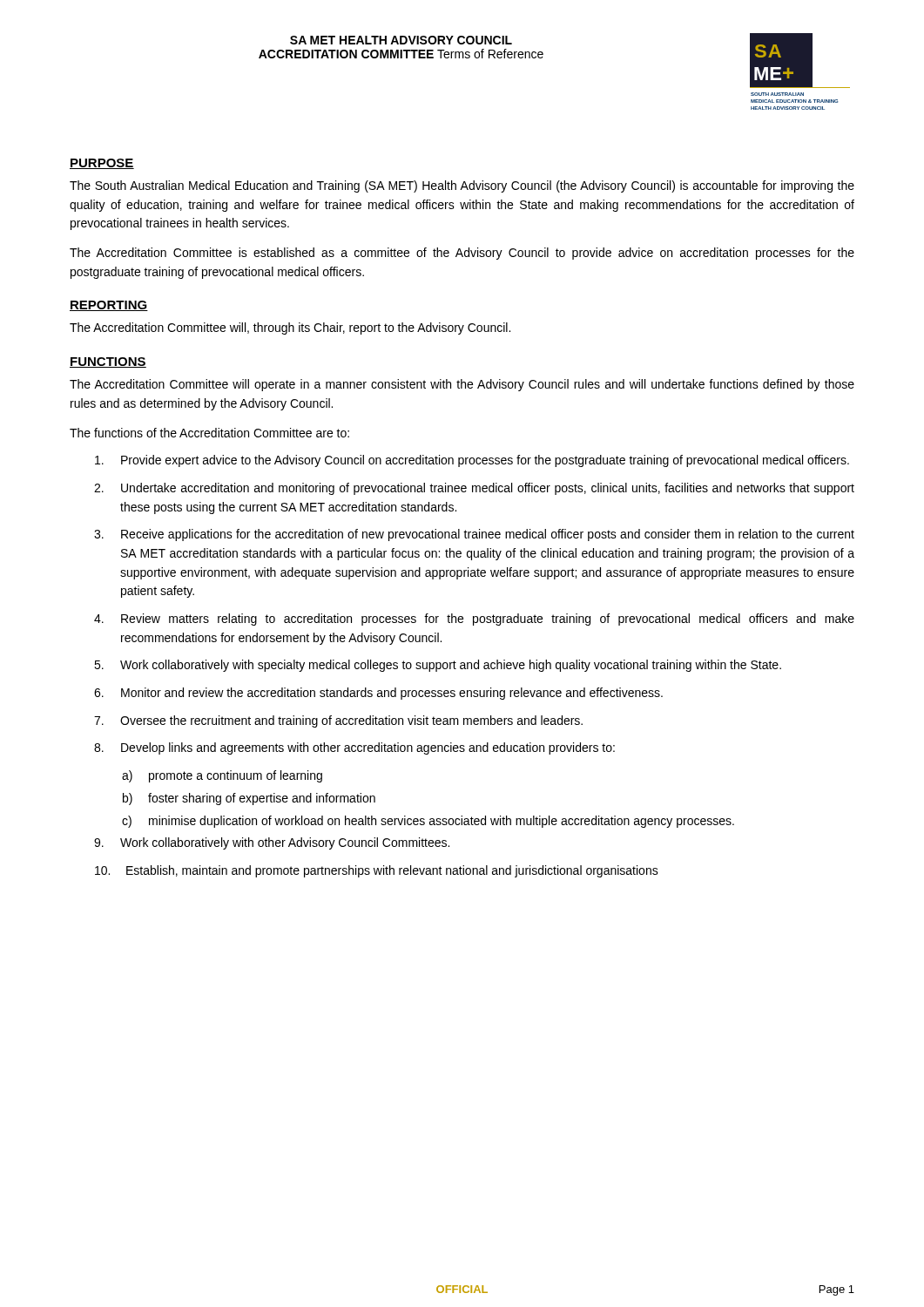Image resolution: width=924 pixels, height=1307 pixels.
Task: Find the text block with the text "The South Australian Medical Education and"
Action: [462, 204]
